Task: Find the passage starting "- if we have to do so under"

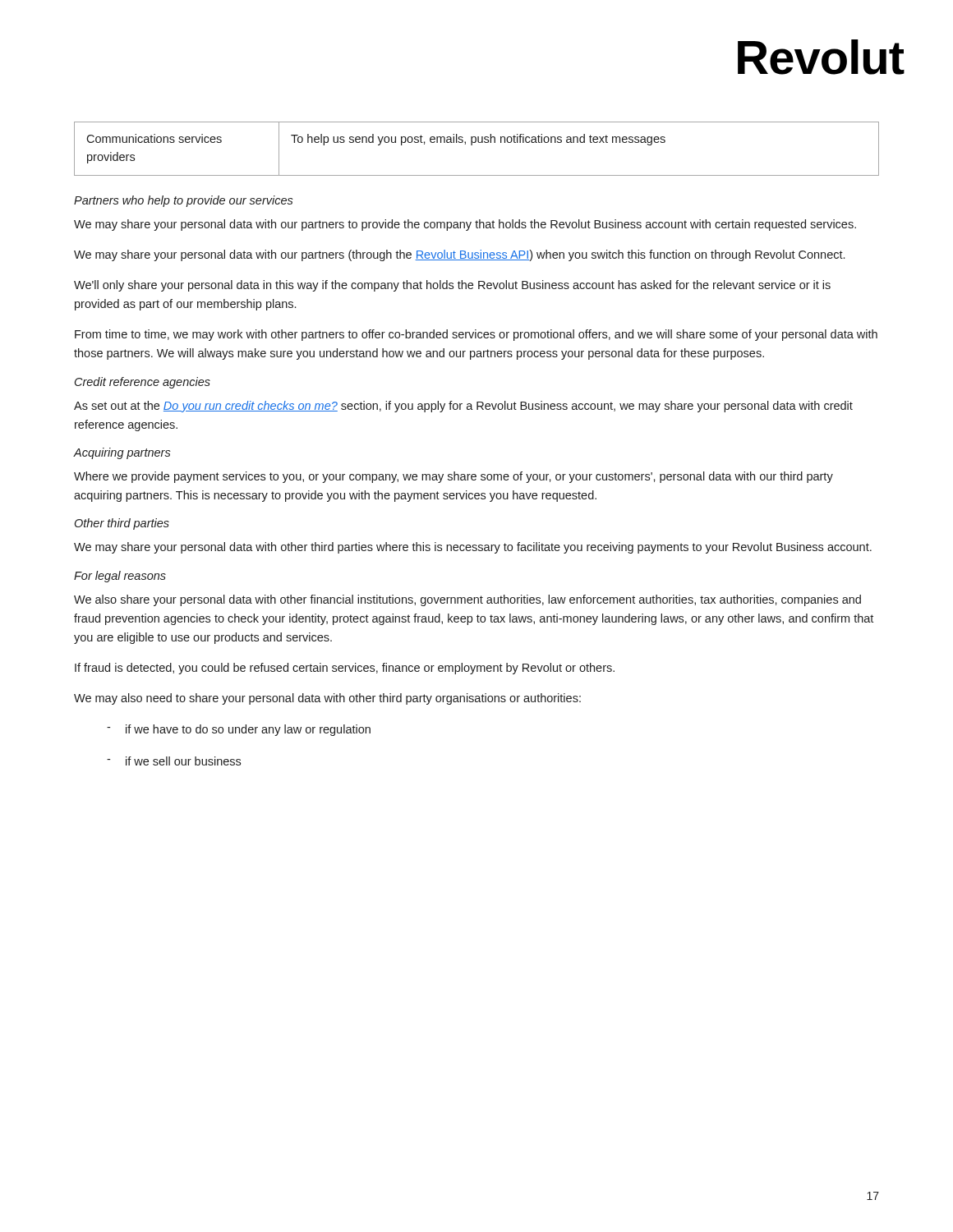Action: 239,729
